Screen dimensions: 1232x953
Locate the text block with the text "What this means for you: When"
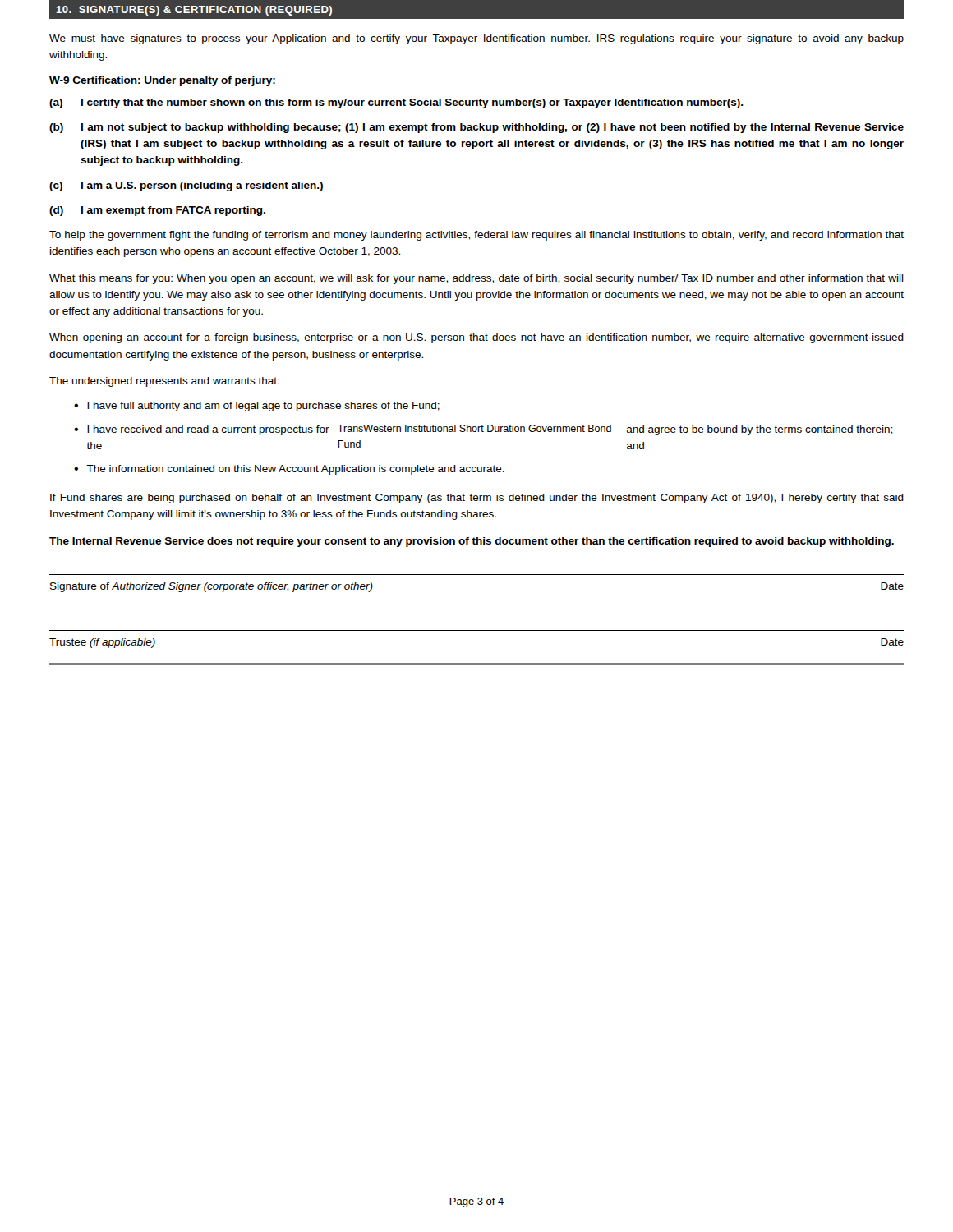[x=476, y=294]
